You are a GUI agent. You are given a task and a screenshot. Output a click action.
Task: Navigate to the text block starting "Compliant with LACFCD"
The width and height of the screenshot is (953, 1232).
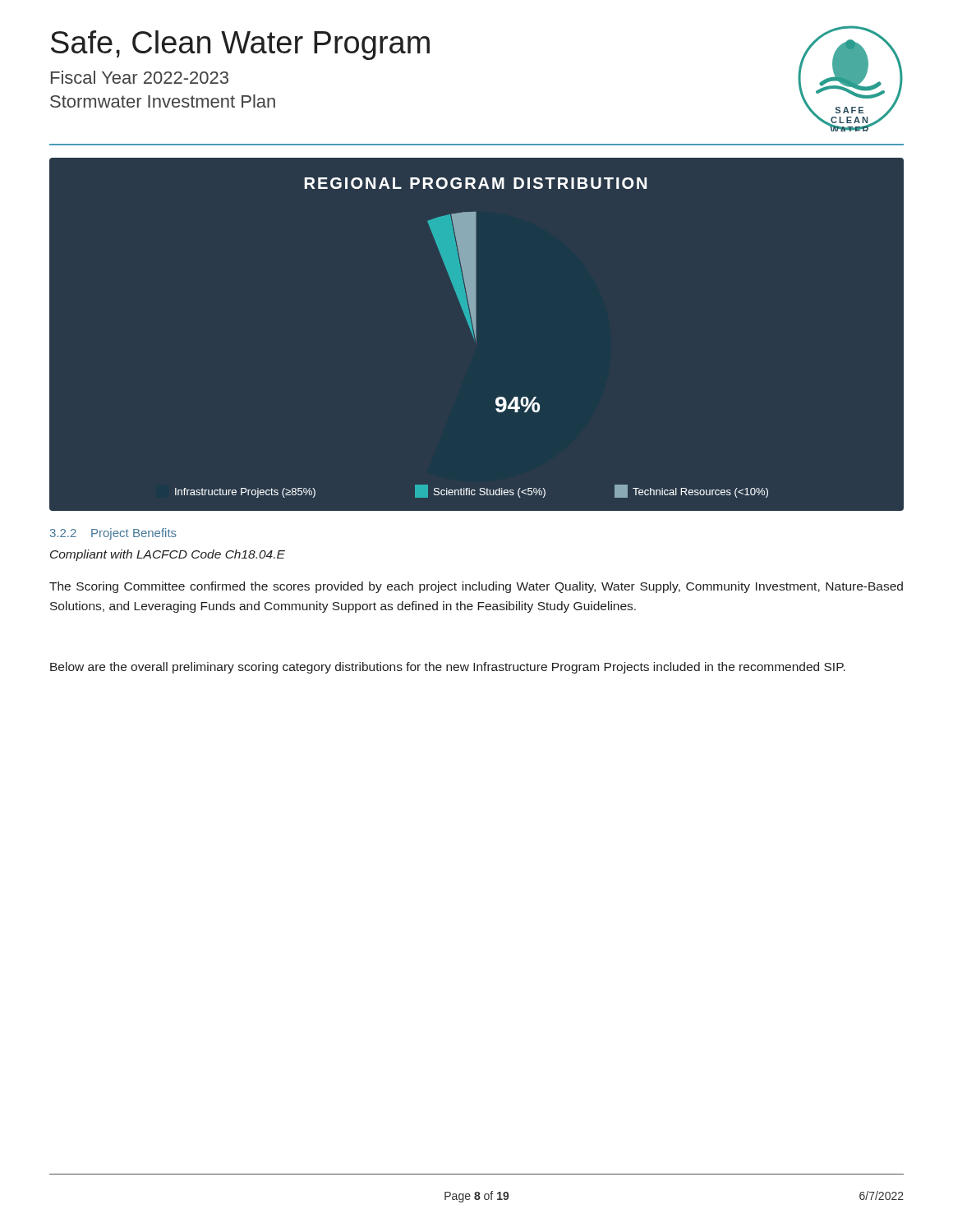coord(167,554)
